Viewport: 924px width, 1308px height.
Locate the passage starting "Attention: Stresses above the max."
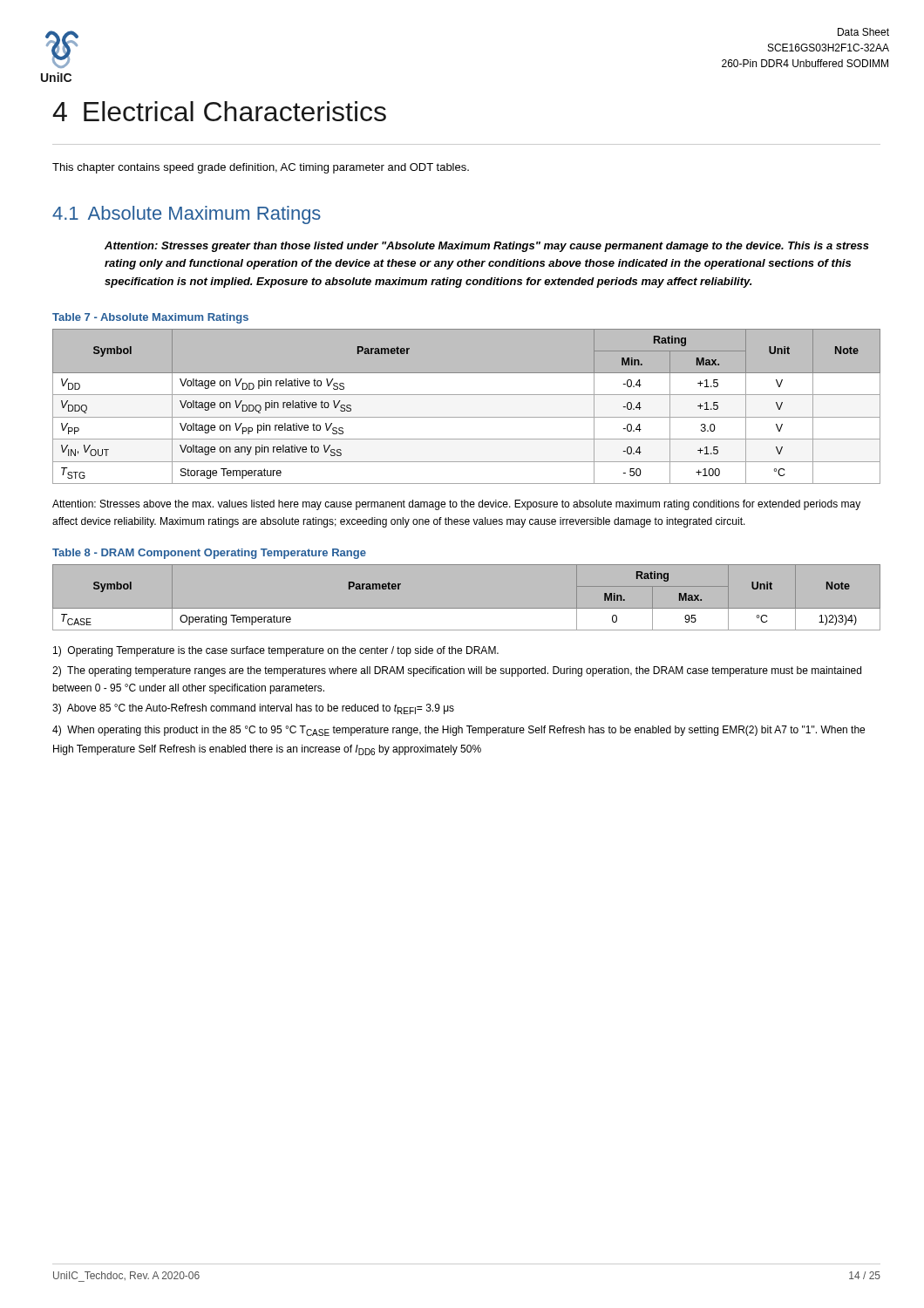pyautogui.click(x=456, y=513)
